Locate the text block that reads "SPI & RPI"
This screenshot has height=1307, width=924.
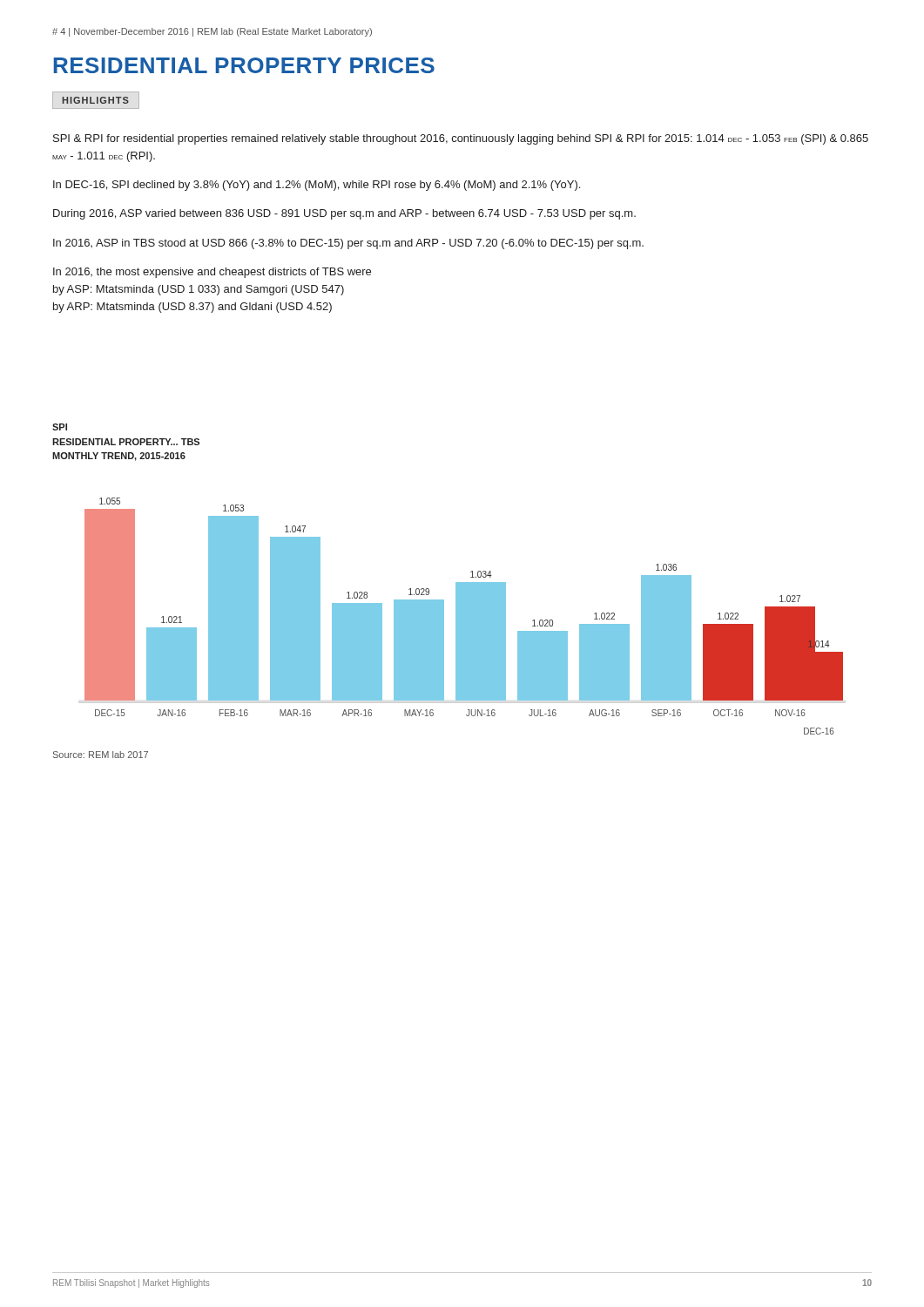click(x=460, y=147)
